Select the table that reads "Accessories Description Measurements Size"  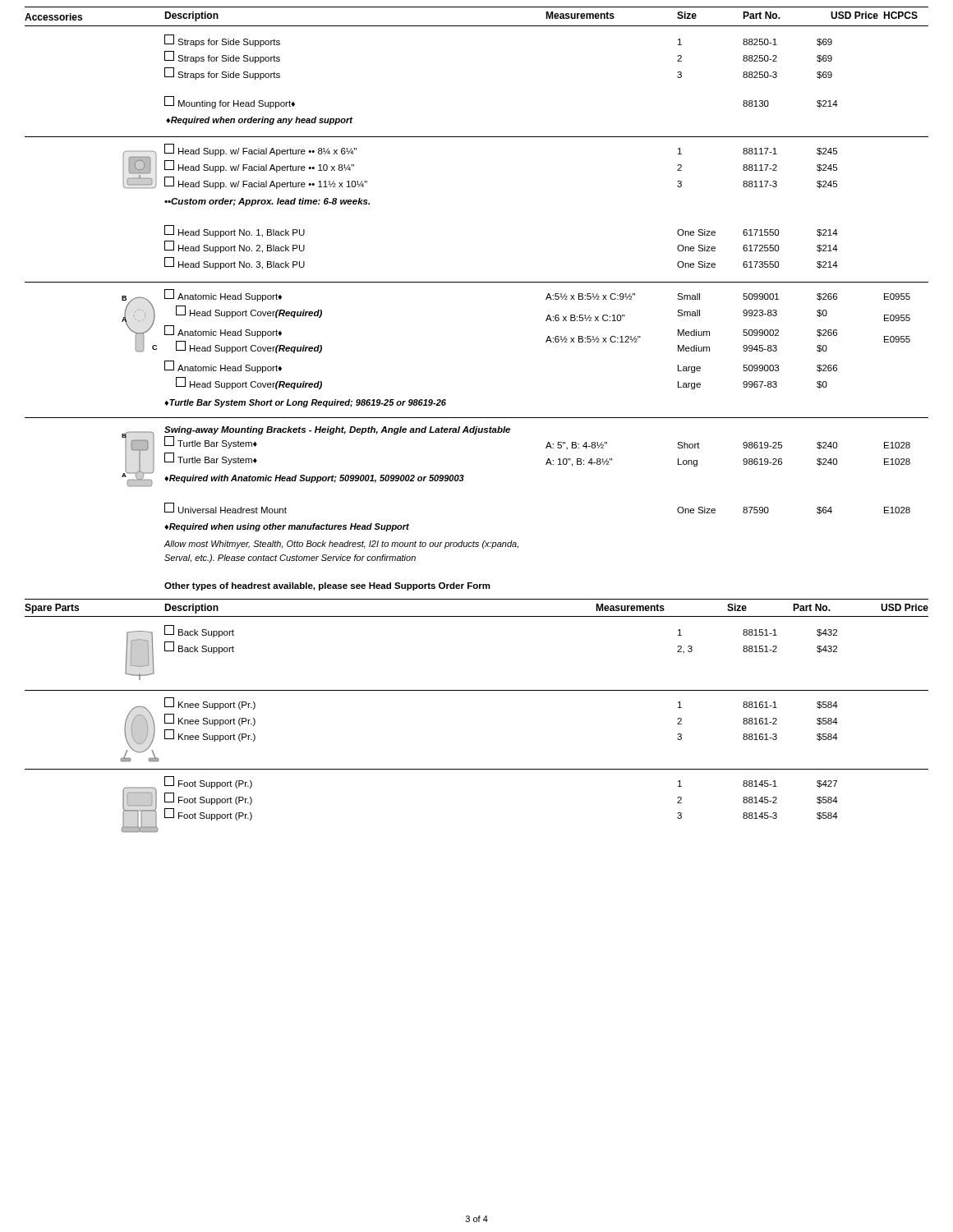476,301
